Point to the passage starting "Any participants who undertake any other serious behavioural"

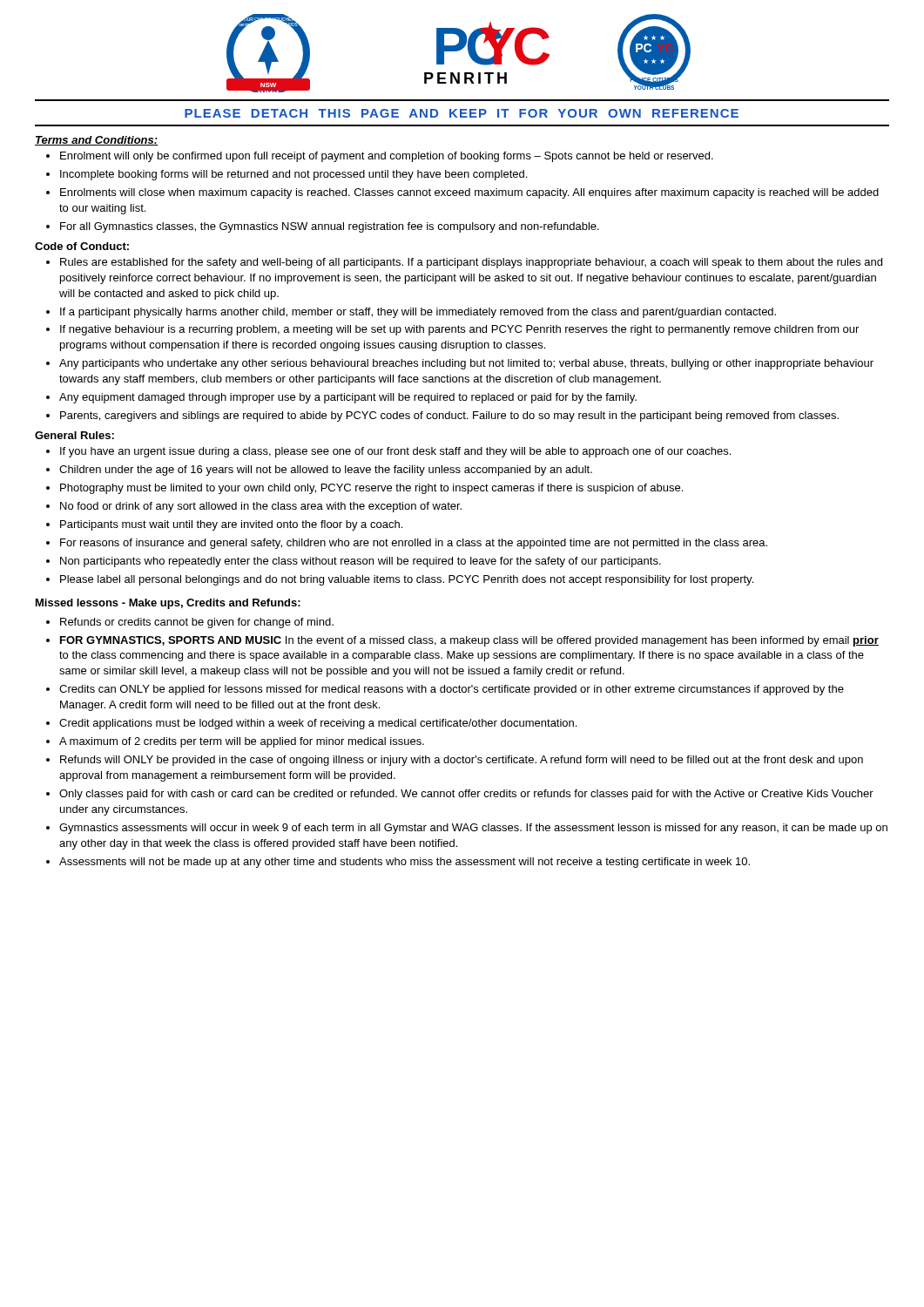pos(466,371)
